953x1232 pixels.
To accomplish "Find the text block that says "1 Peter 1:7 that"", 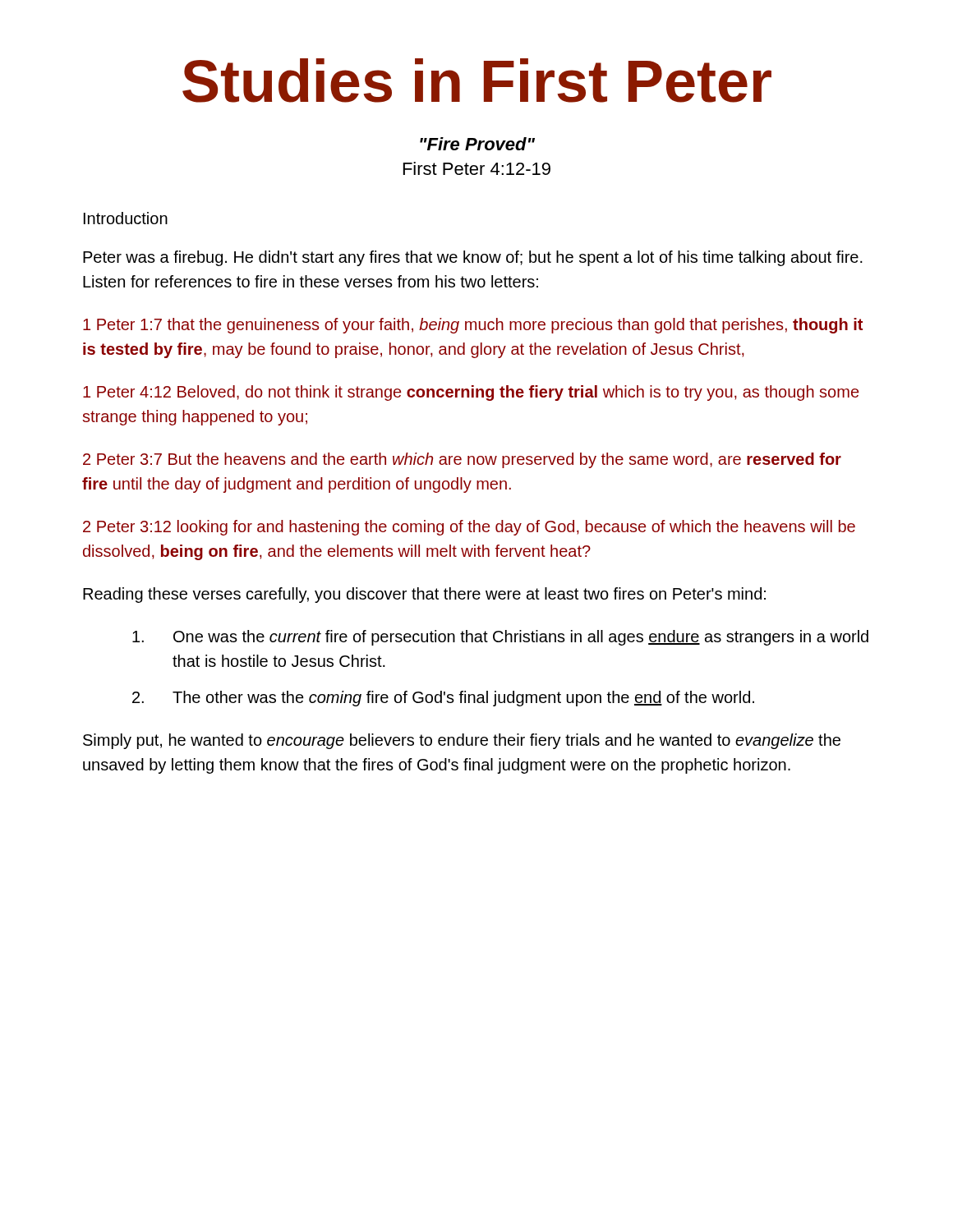I will [476, 337].
